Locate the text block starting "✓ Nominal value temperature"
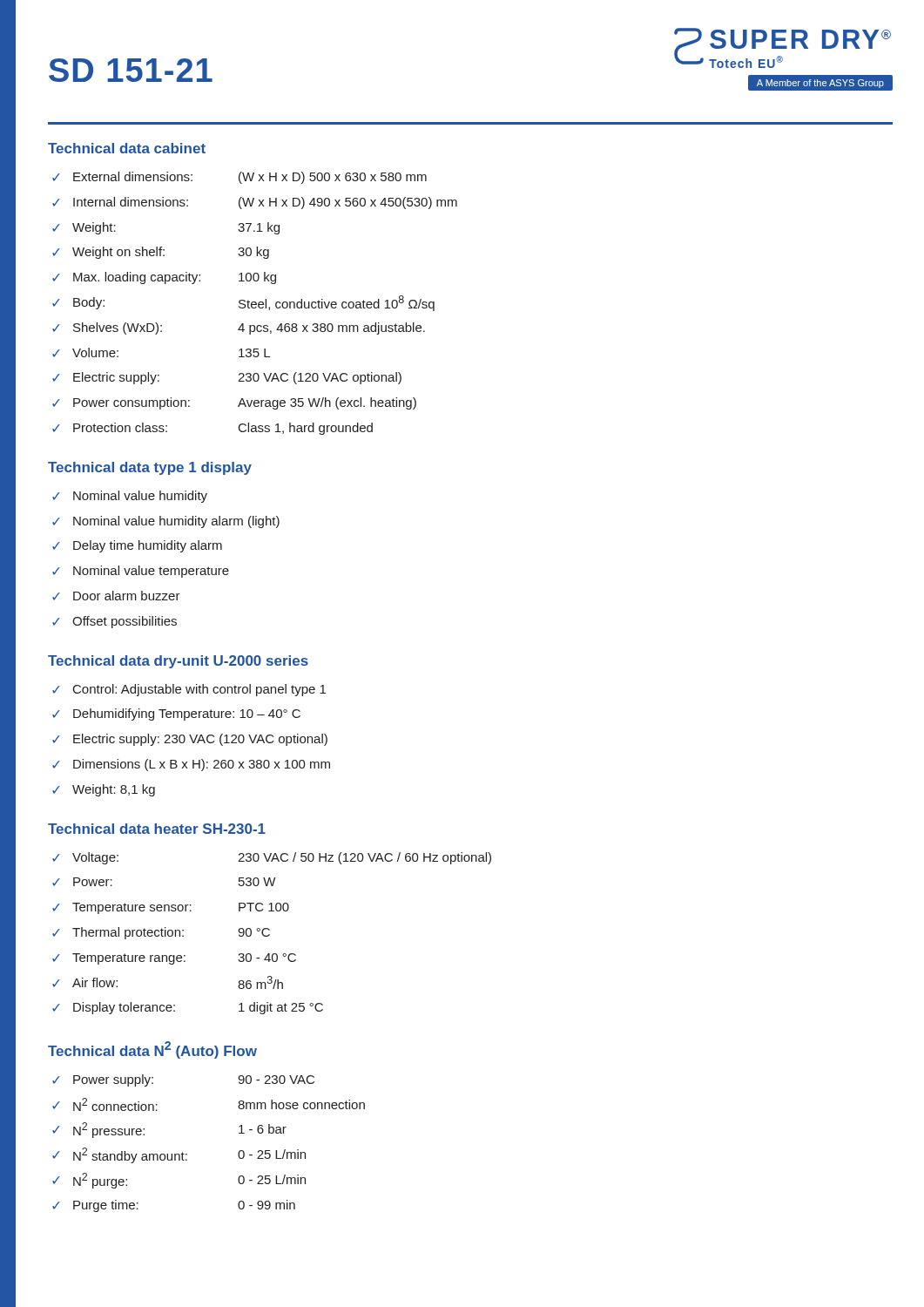 (141, 572)
